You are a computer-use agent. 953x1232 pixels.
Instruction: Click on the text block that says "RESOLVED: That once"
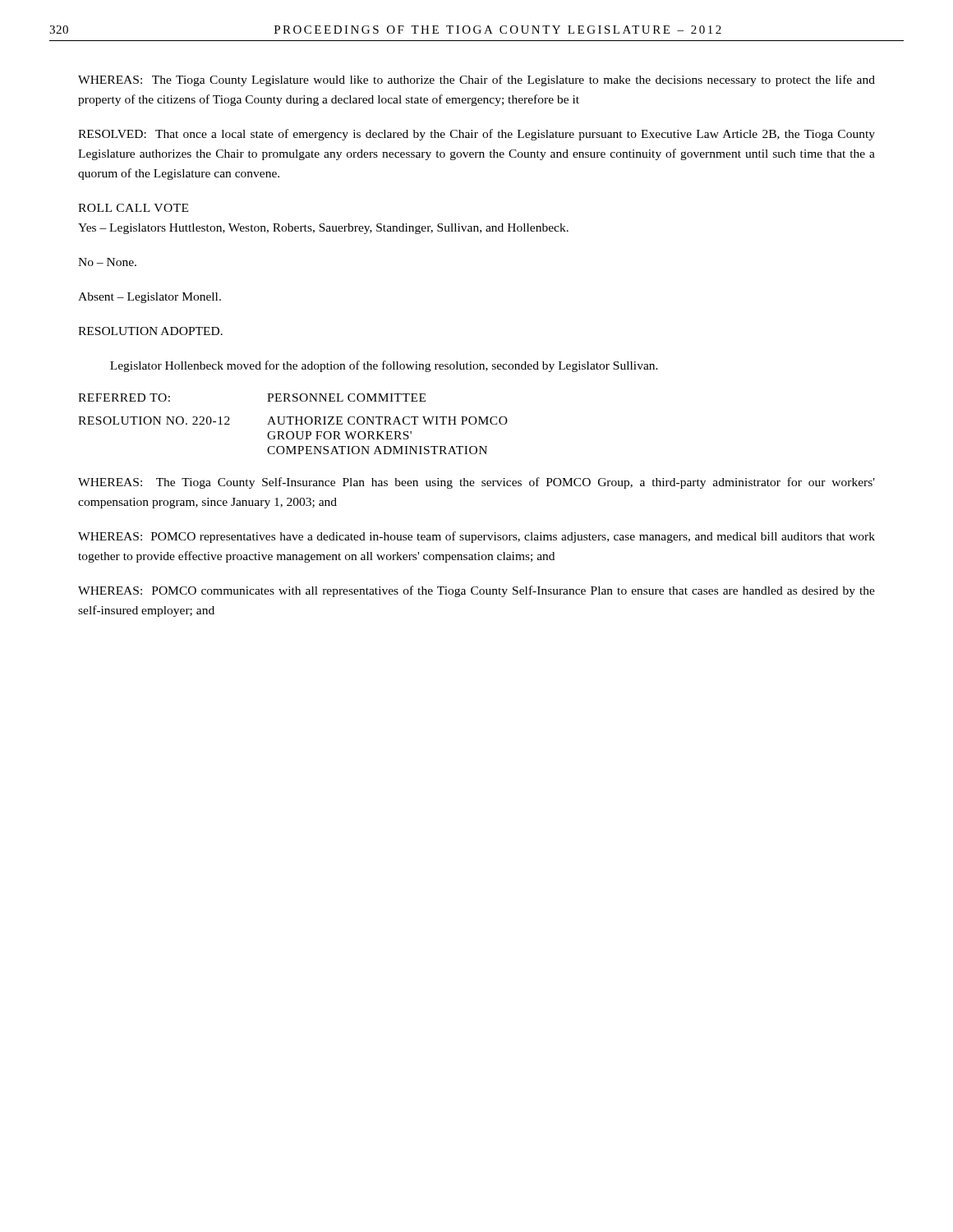tap(476, 153)
